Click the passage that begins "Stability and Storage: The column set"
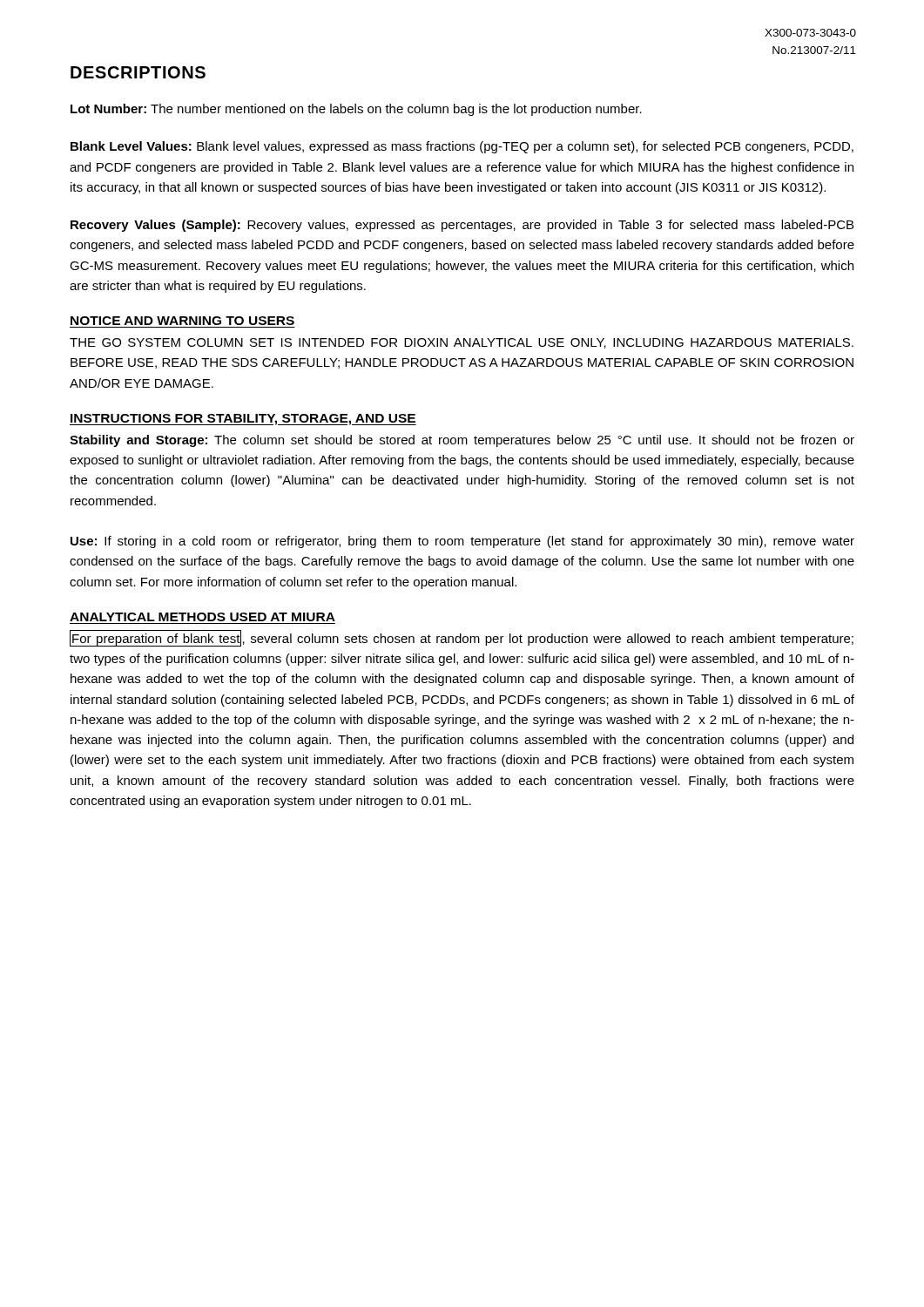 462,441
